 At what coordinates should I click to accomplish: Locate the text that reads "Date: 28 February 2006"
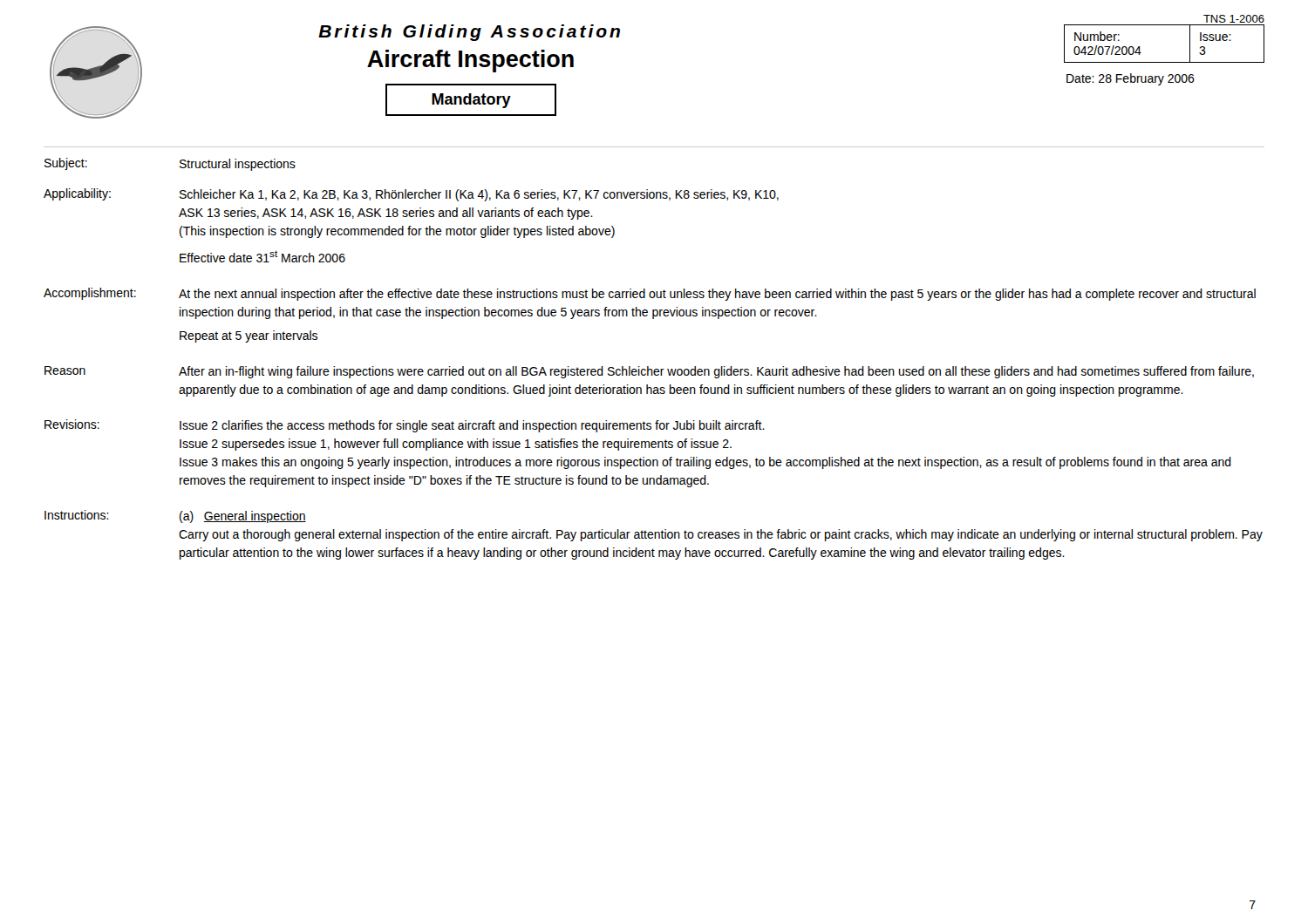tap(1130, 78)
